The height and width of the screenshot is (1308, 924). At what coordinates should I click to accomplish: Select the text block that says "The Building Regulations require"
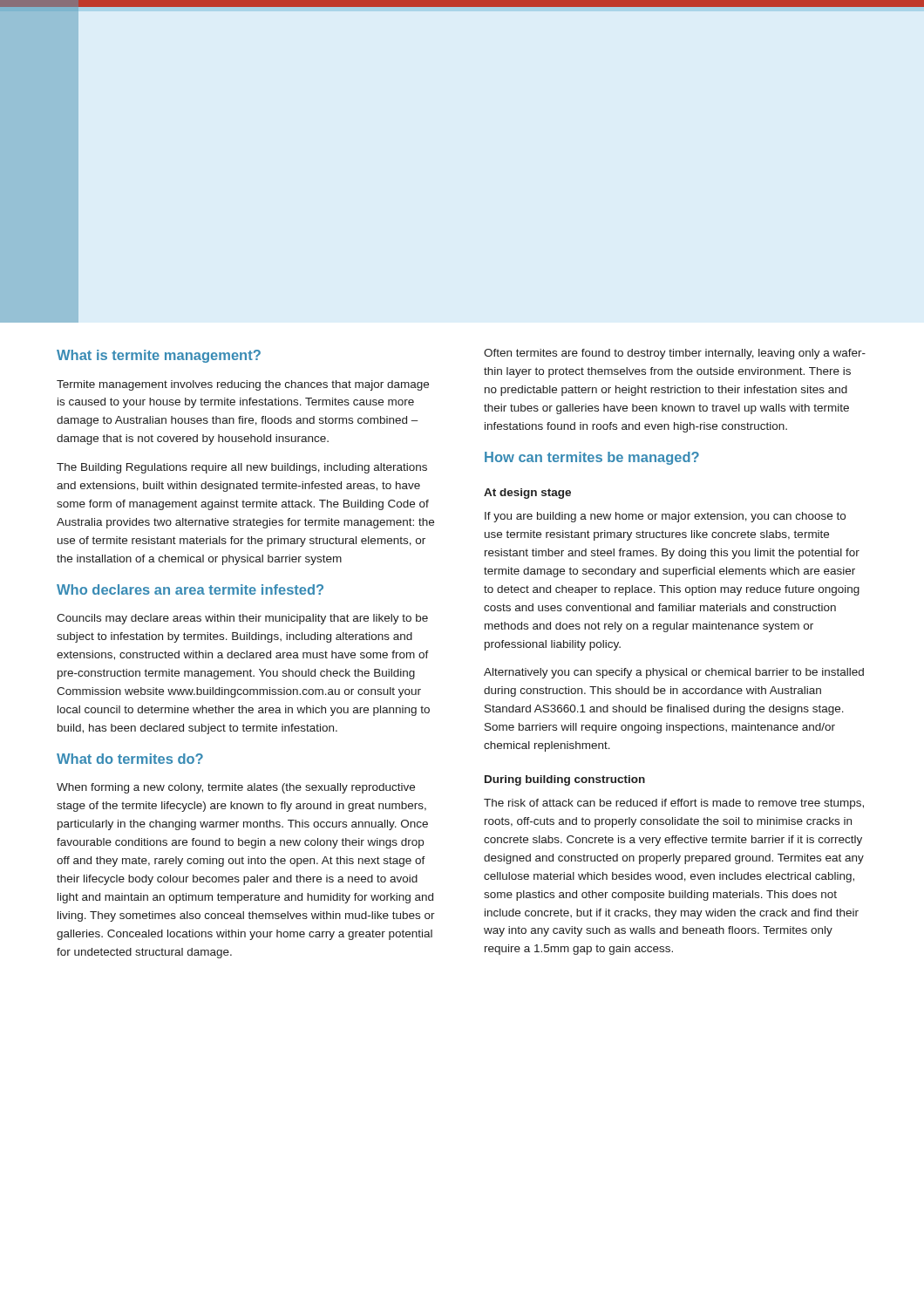tap(248, 514)
